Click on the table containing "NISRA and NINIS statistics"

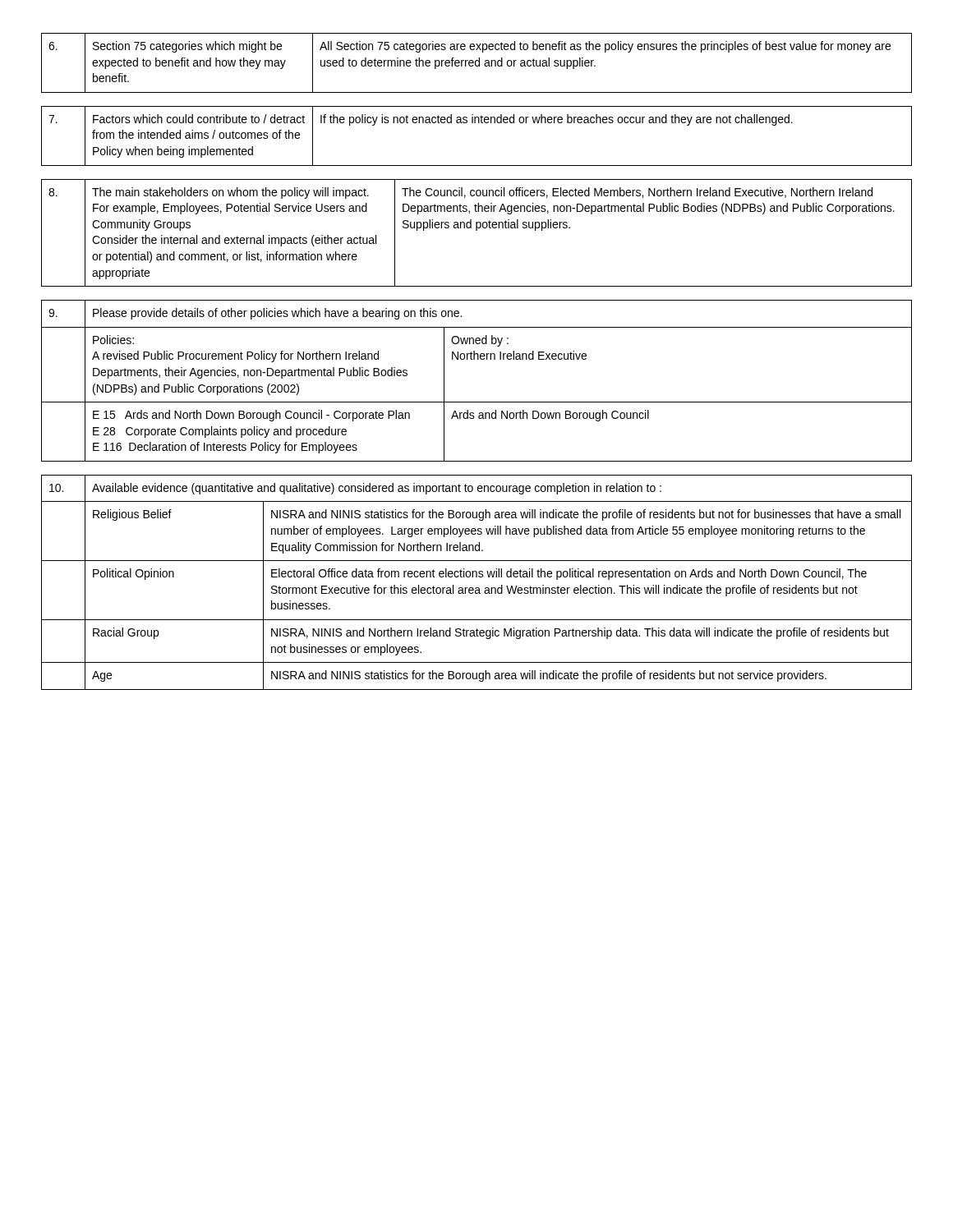[476, 582]
